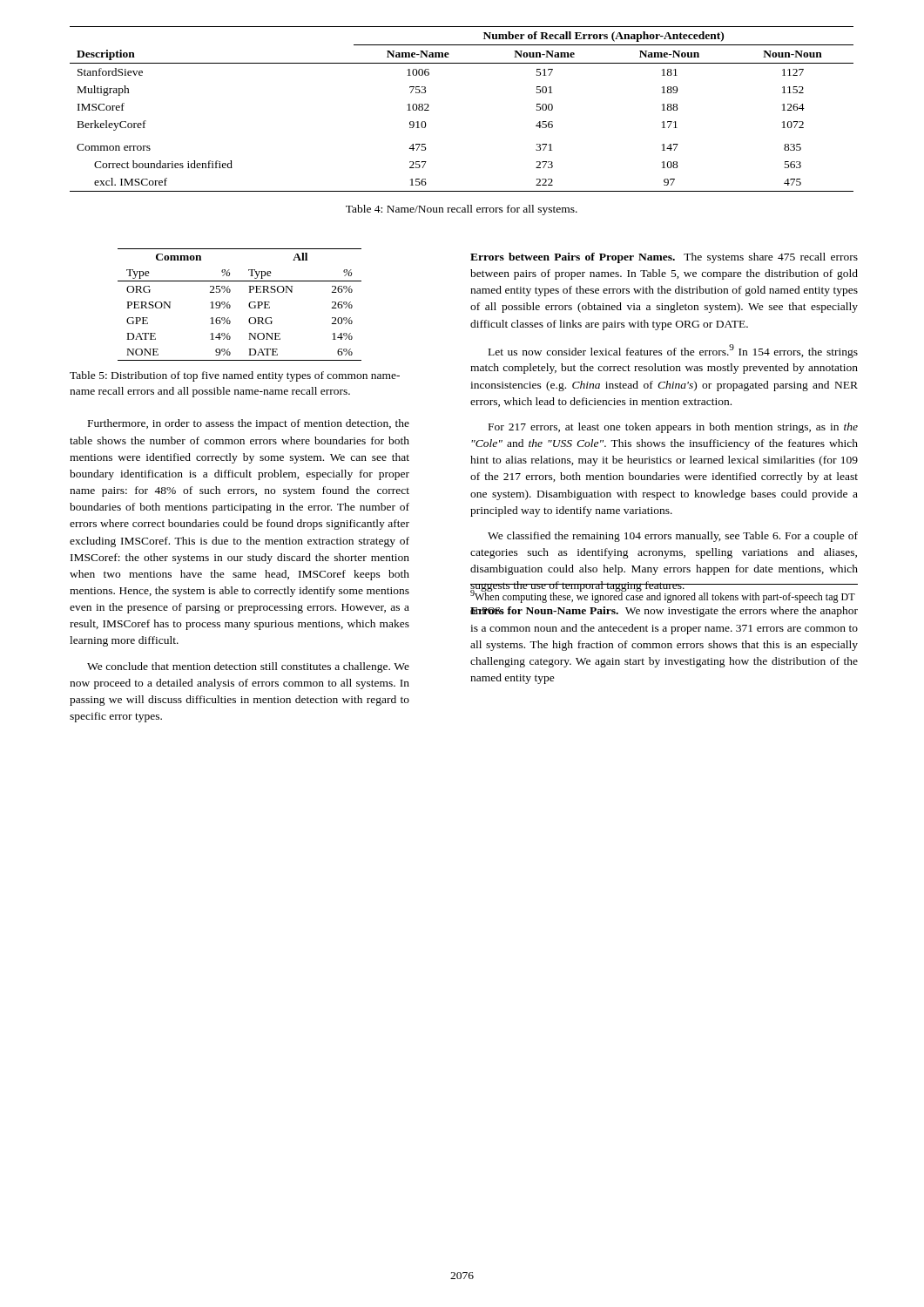924x1307 pixels.
Task: Click the passage that begins "Errors for Noun-Name Pairs. We now investigate"
Action: 664,644
